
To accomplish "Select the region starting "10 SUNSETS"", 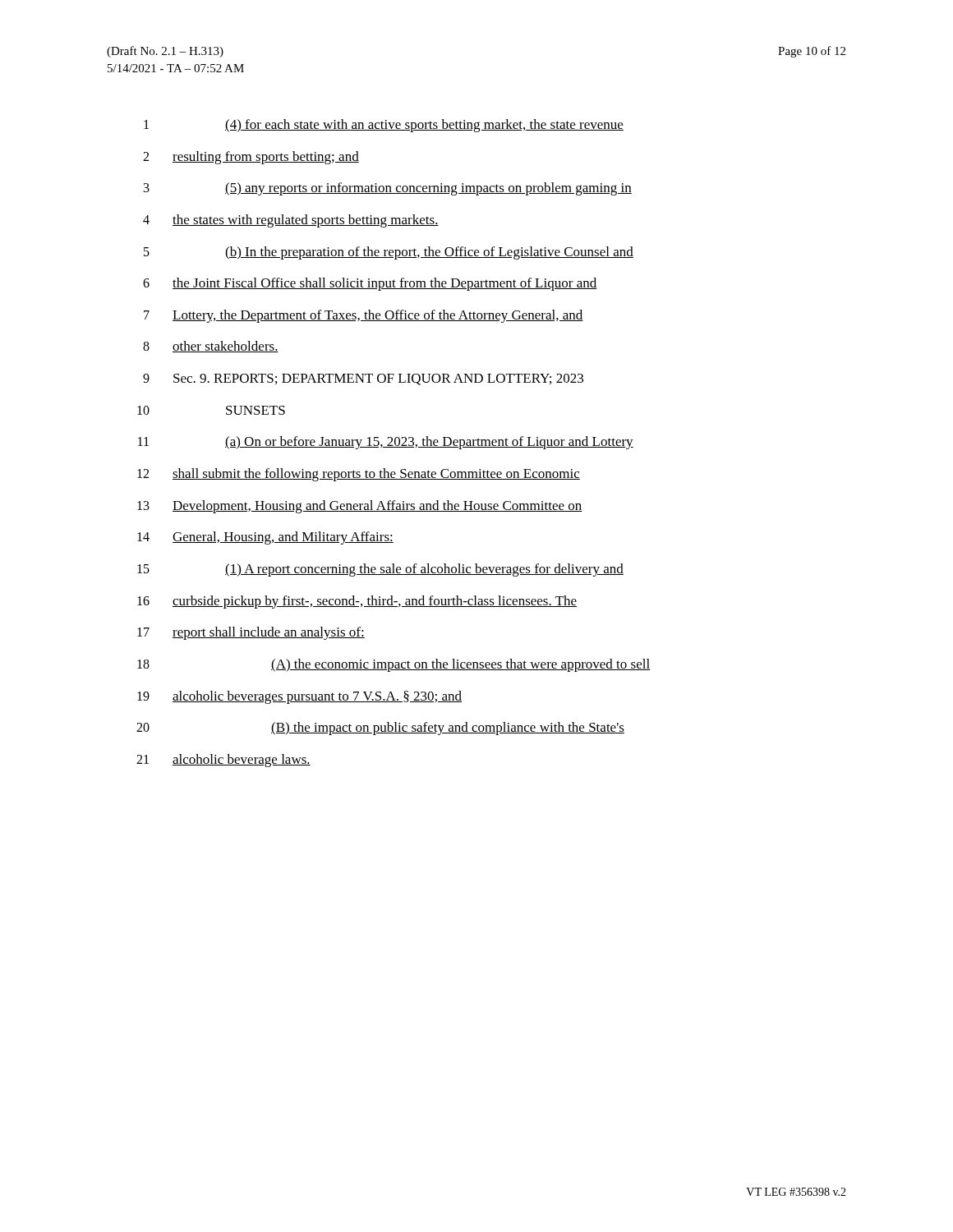I will [x=144, y=410].
